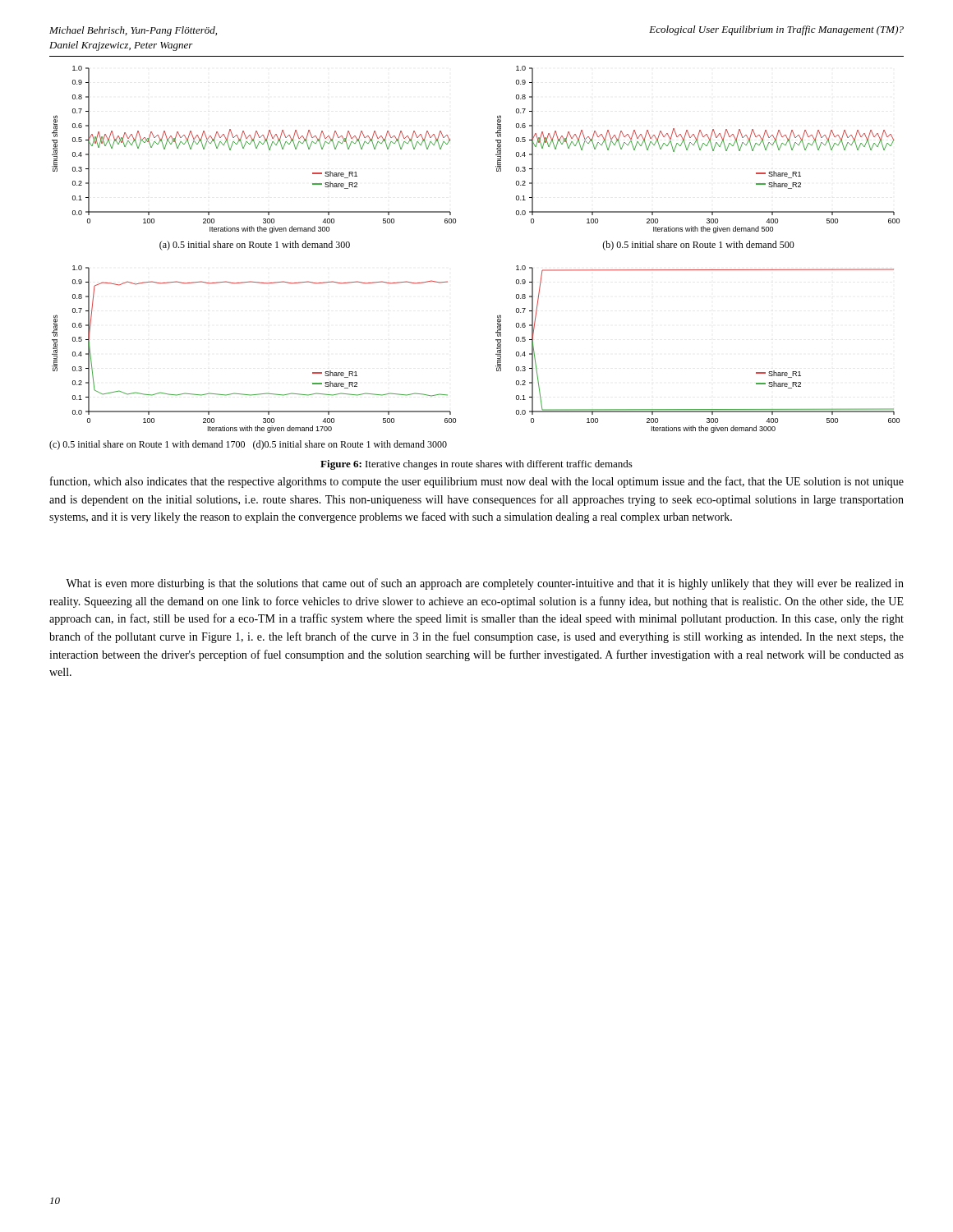Find the caption on this page that starts "Figure 6: Iterative changes in route shares with"
Screen dimensions: 1232x953
click(476, 464)
